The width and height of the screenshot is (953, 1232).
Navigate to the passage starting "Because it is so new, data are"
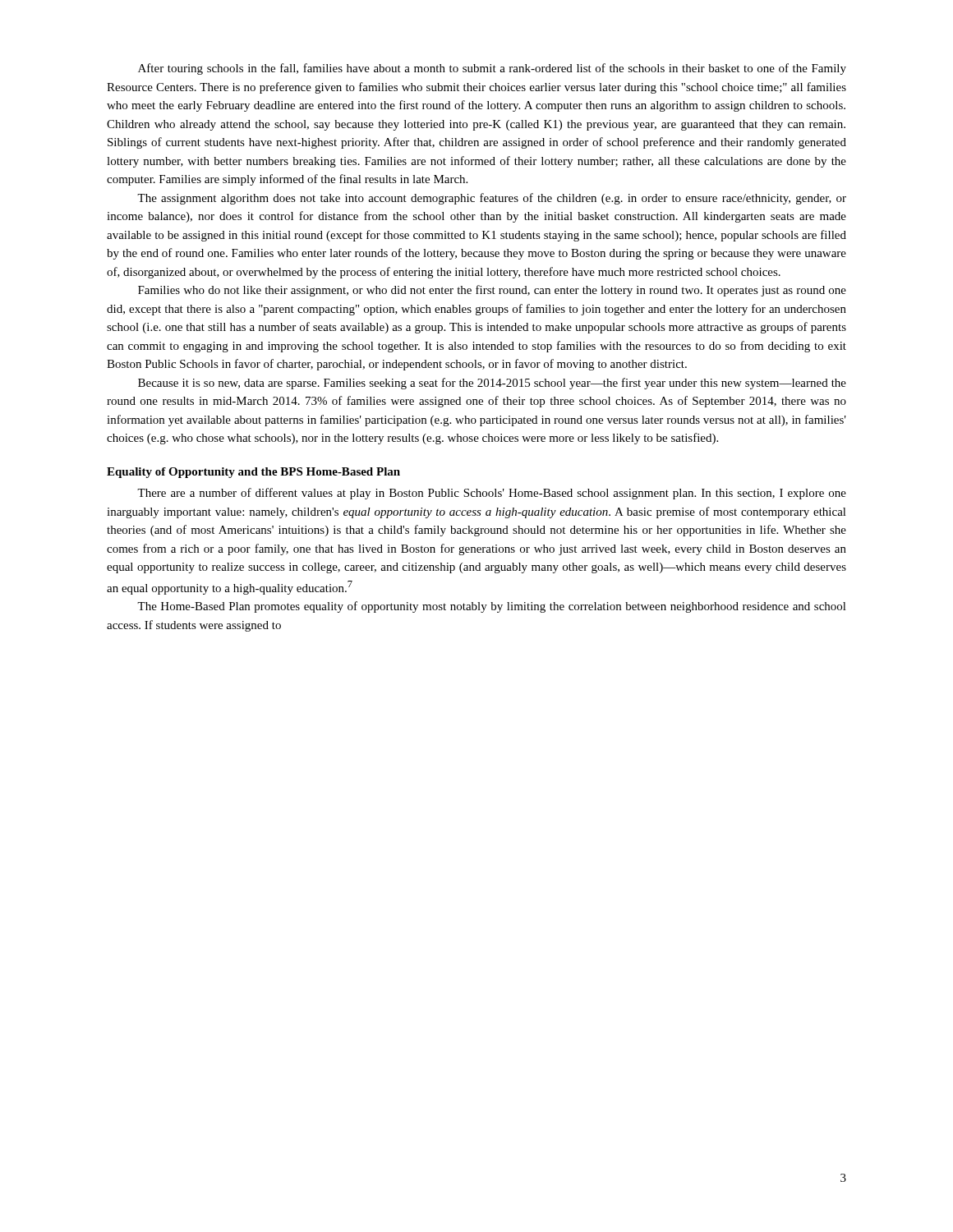pos(476,410)
